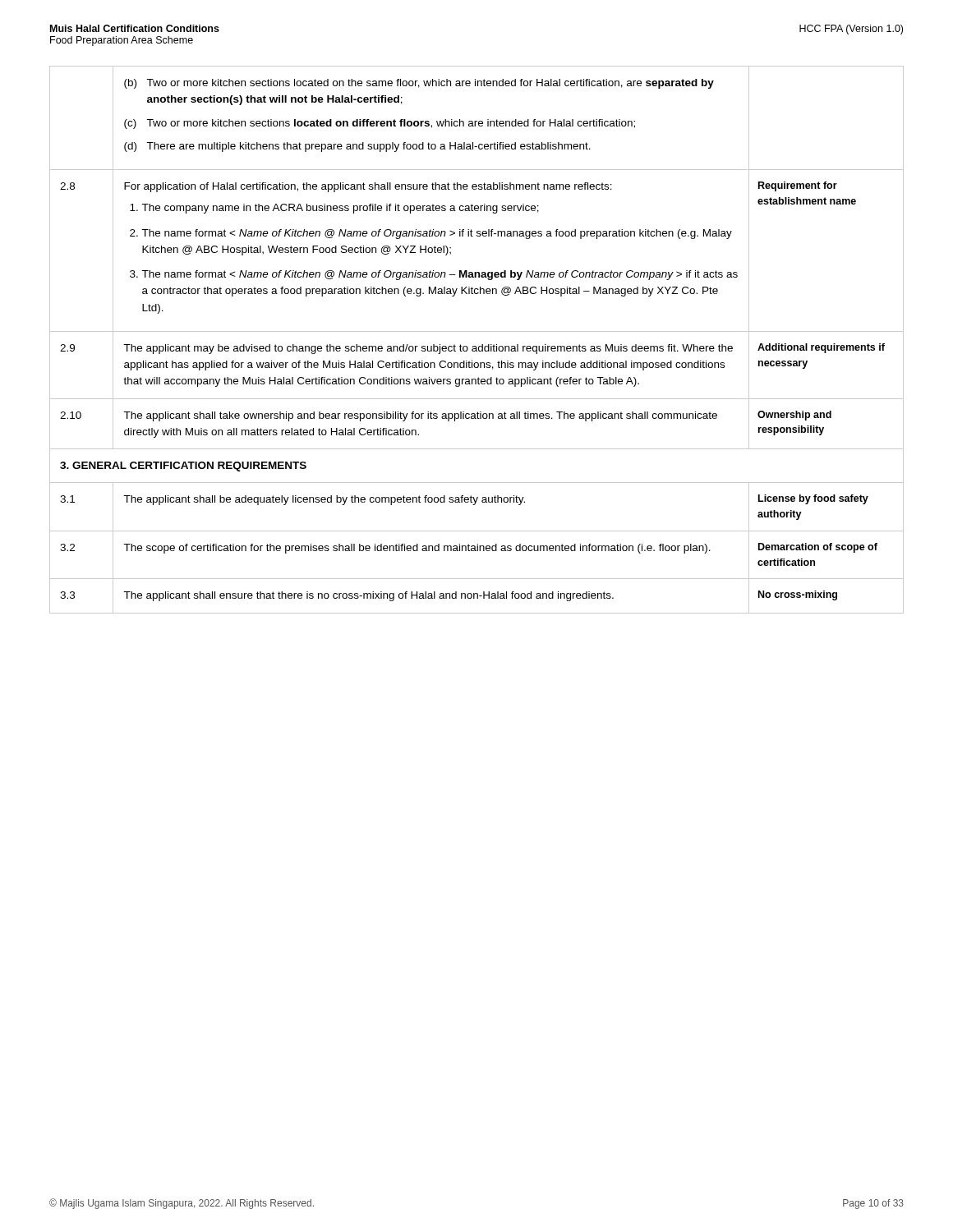Point to the block starting "The applicant shall ensure that there"

pyautogui.click(x=369, y=595)
